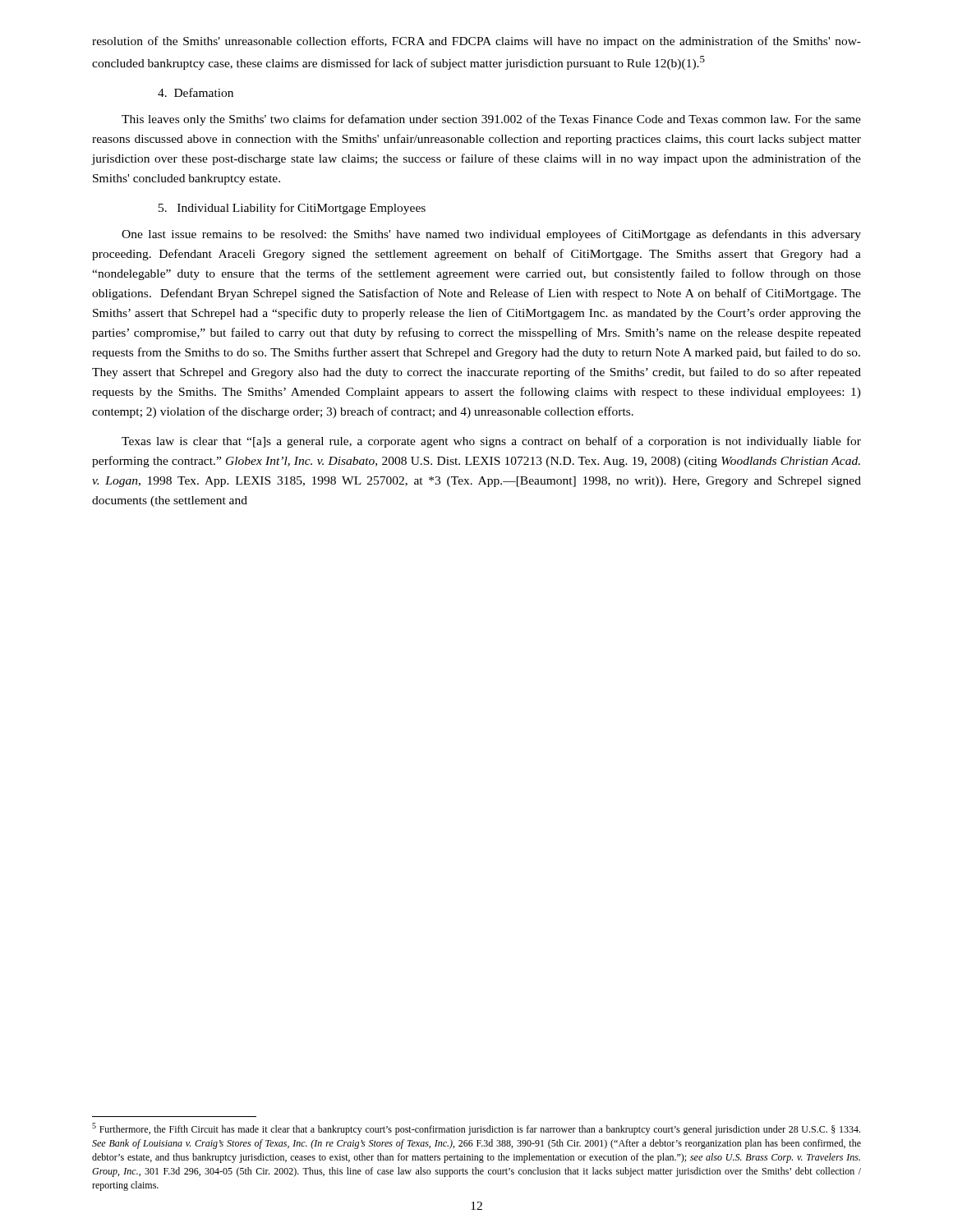This screenshot has width=953, height=1232.
Task: Navigate to the element starting "Texas law is clear that “[a]s a general"
Action: click(476, 471)
